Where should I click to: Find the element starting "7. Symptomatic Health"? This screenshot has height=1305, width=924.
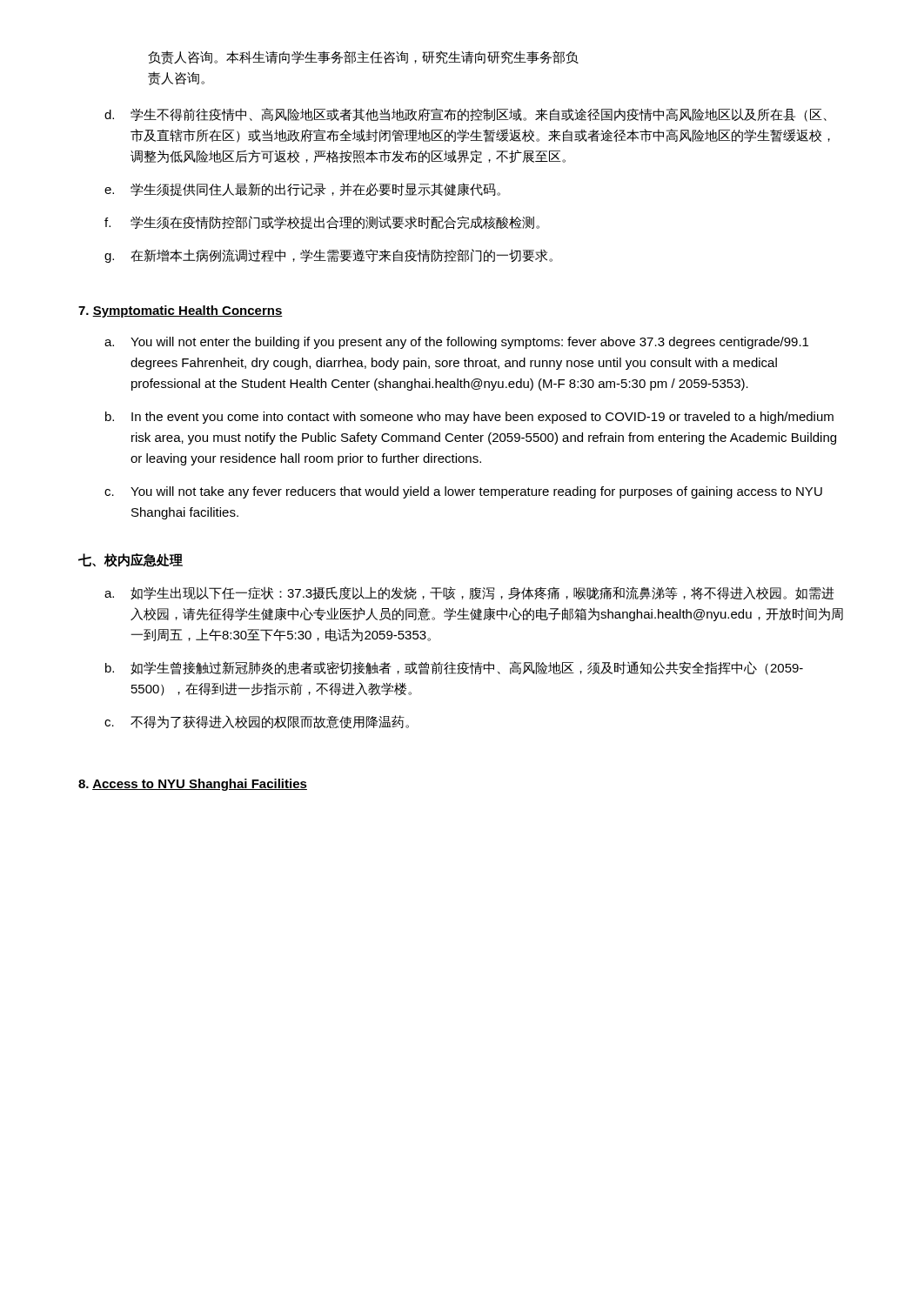click(x=180, y=310)
